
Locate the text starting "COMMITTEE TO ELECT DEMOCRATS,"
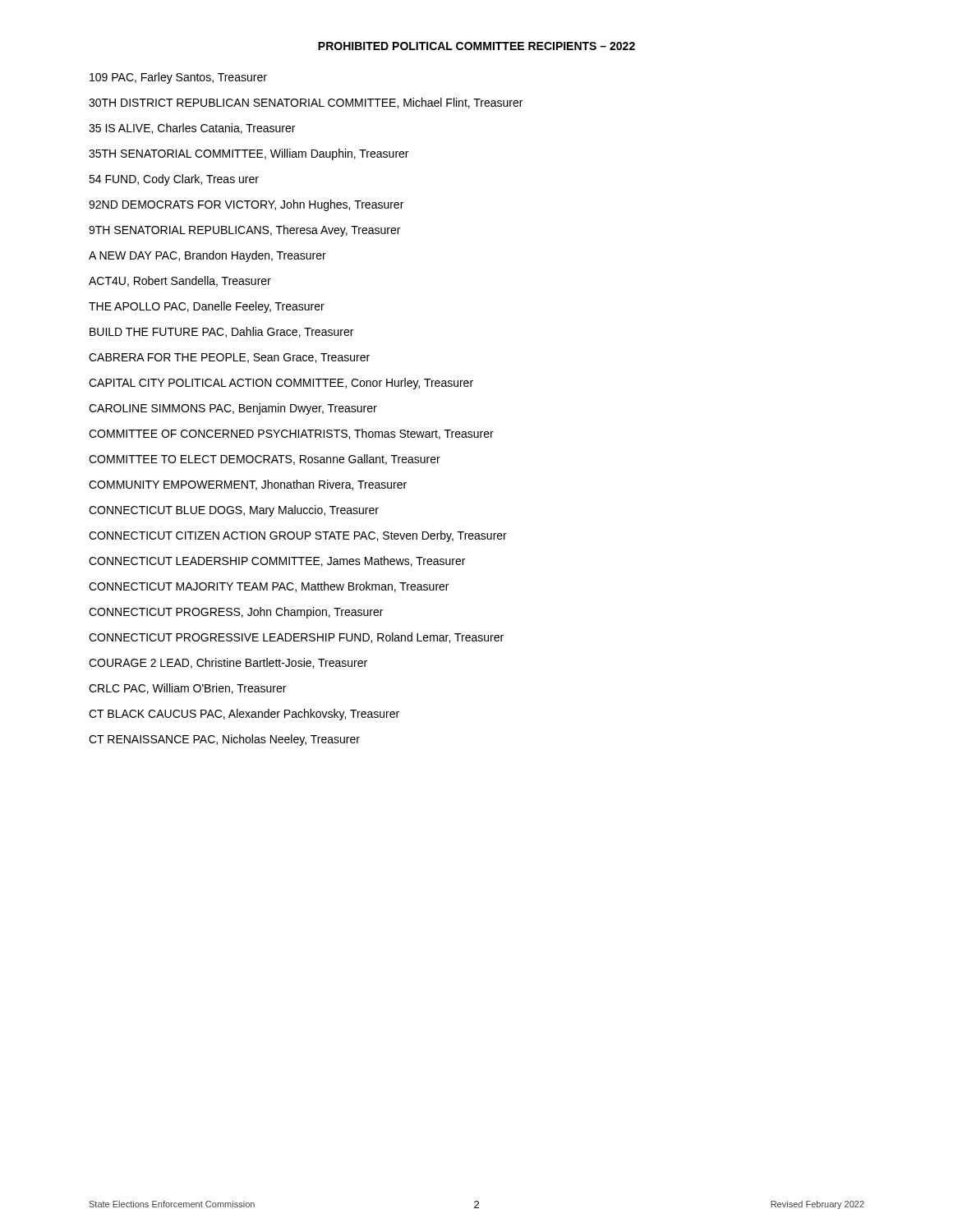[264, 459]
